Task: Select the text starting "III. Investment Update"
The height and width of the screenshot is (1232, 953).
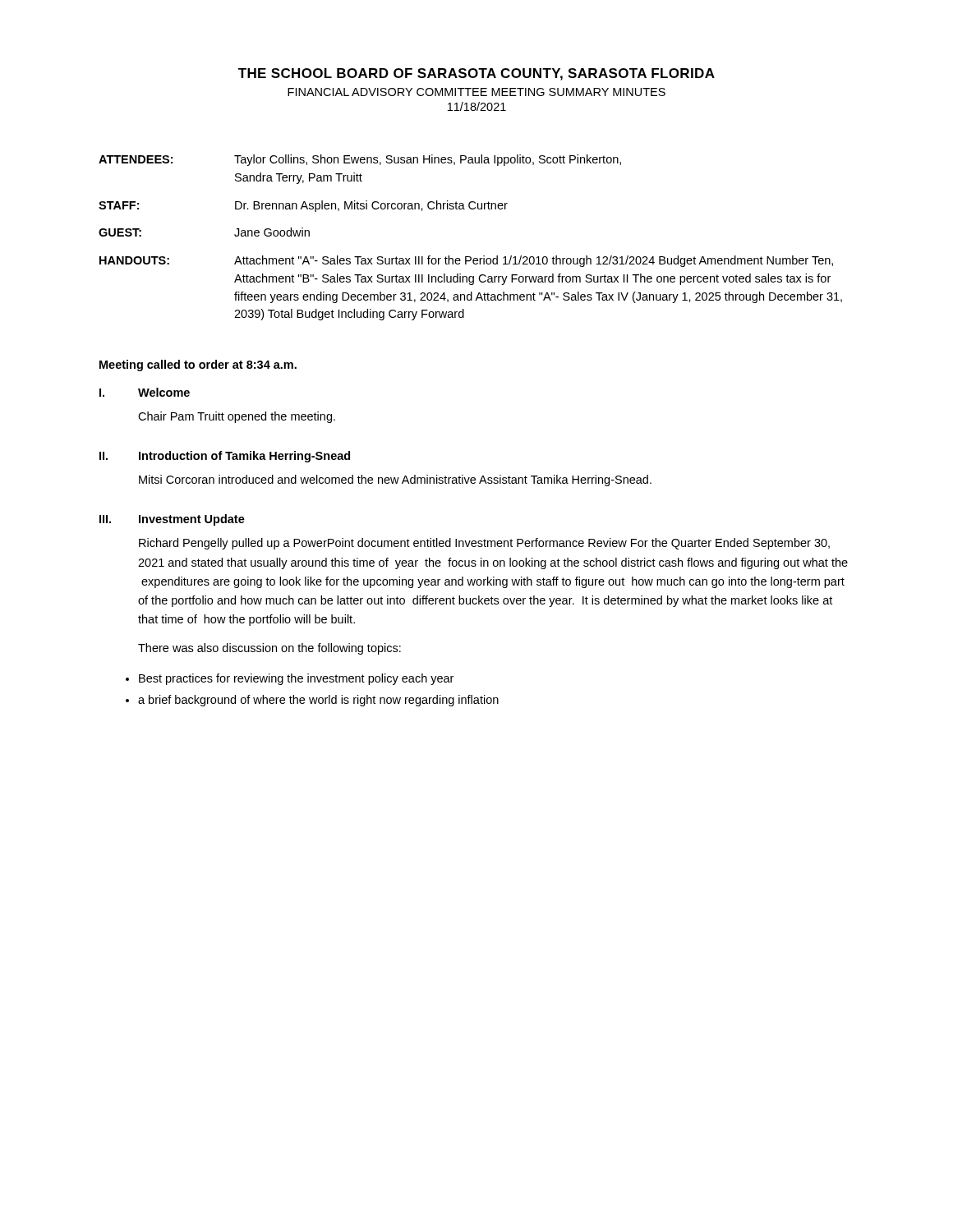Action: tap(172, 519)
